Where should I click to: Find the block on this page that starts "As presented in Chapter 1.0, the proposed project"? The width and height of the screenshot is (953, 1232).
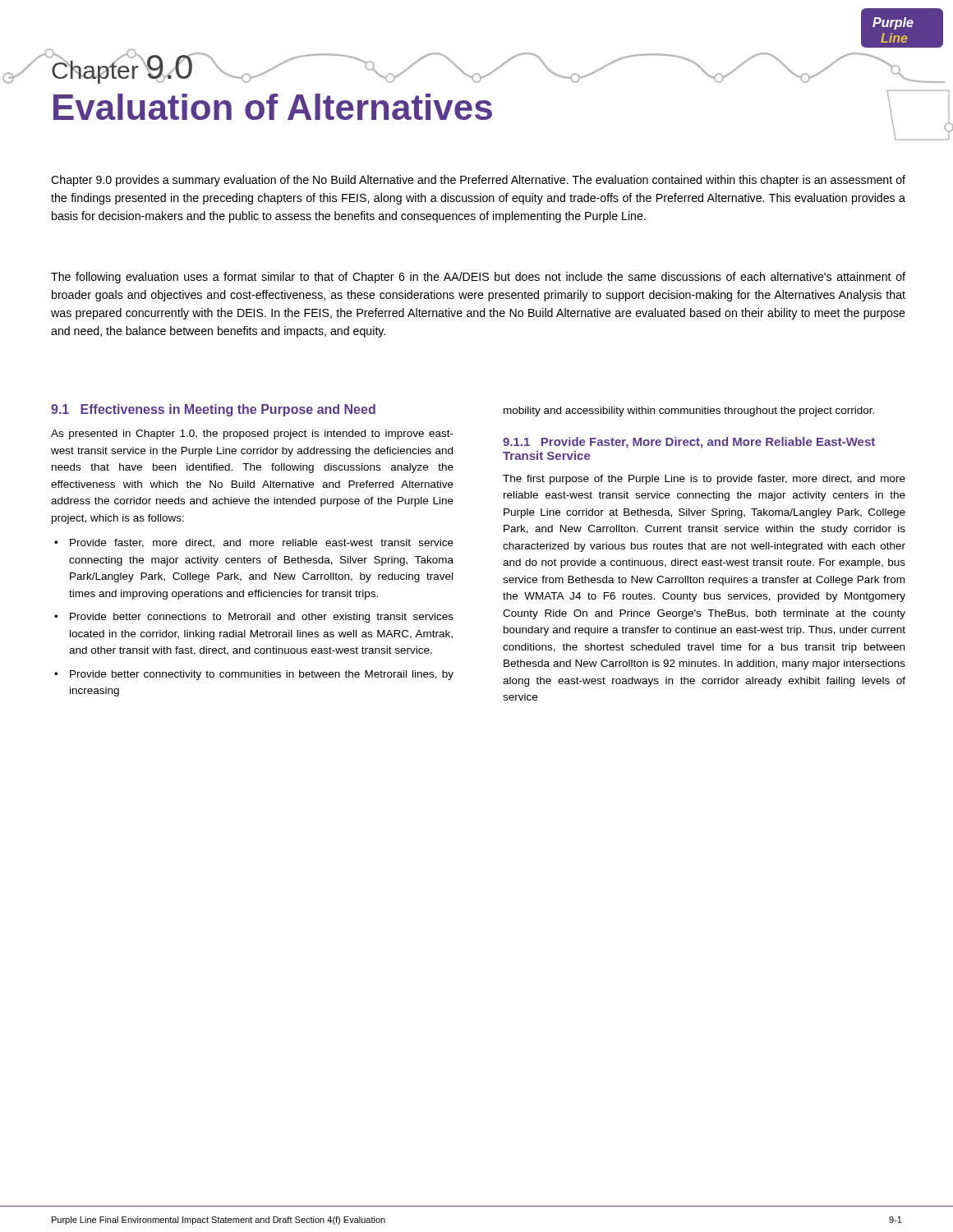click(252, 475)
